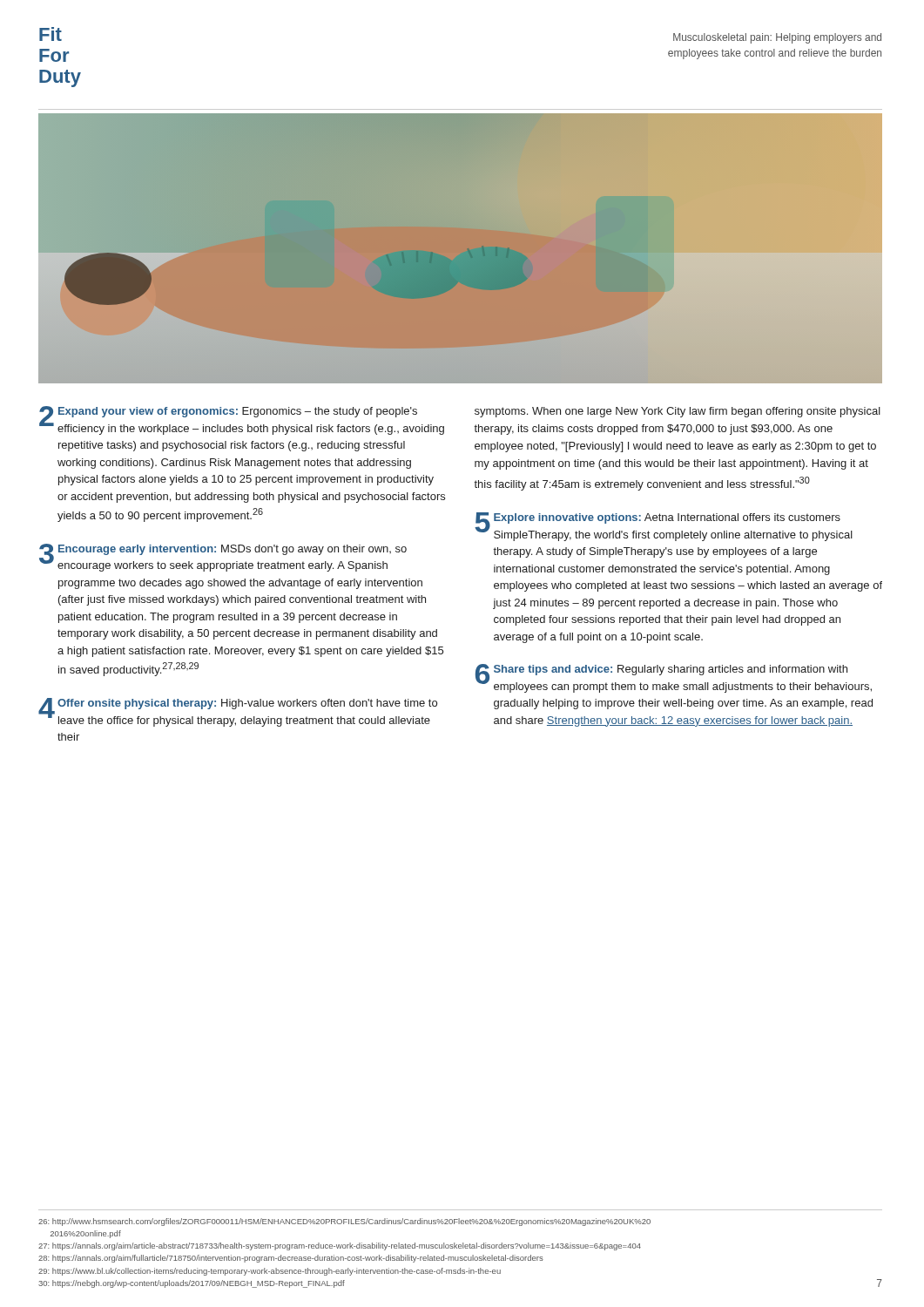Viewport: 924px width, 1307px height.
Task: Find the passage starting "6 Share tips and advice: Regularly sharing articles"
Action: pos(678,695)
